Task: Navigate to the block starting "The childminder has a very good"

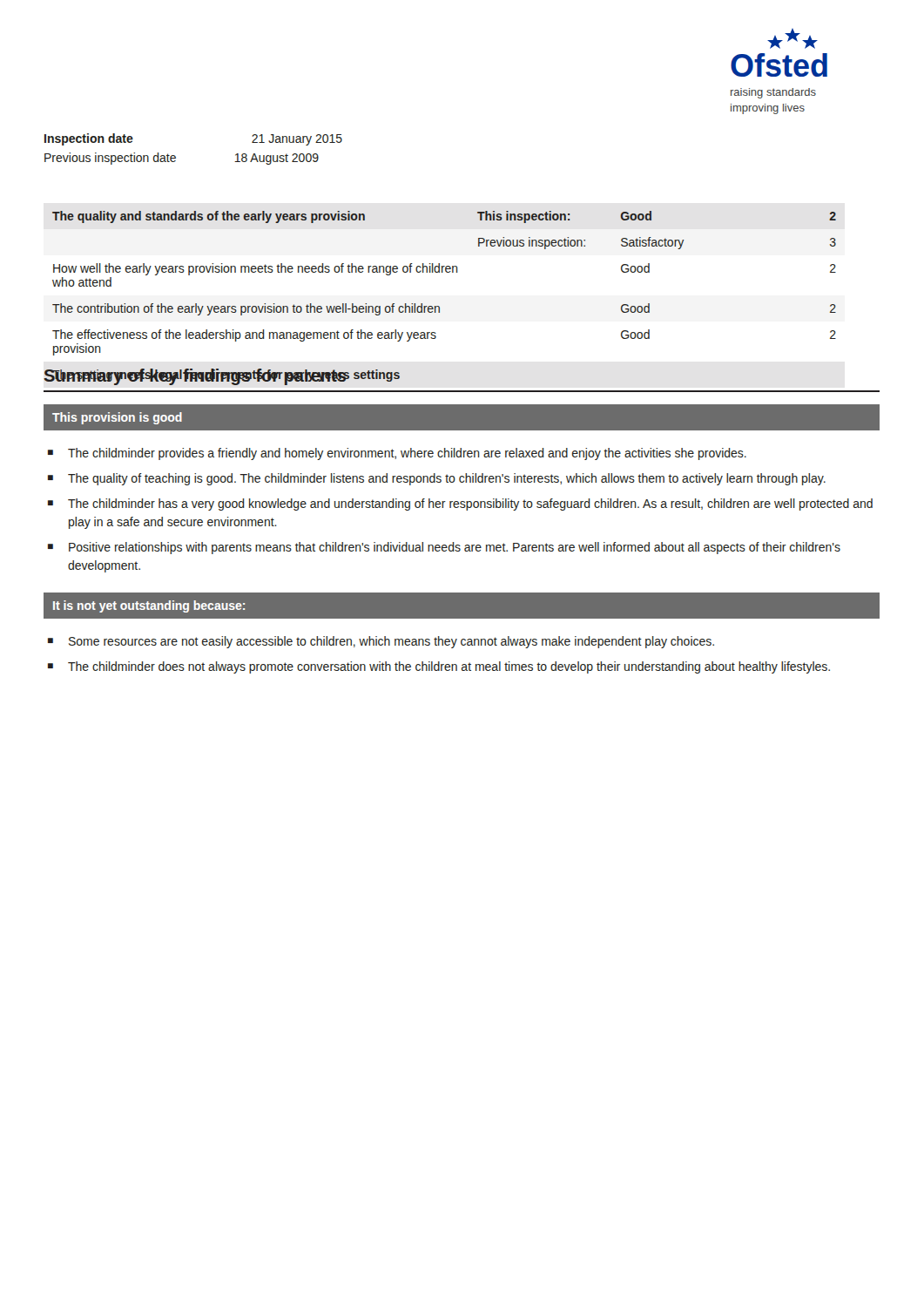Action: pos(471,513)
